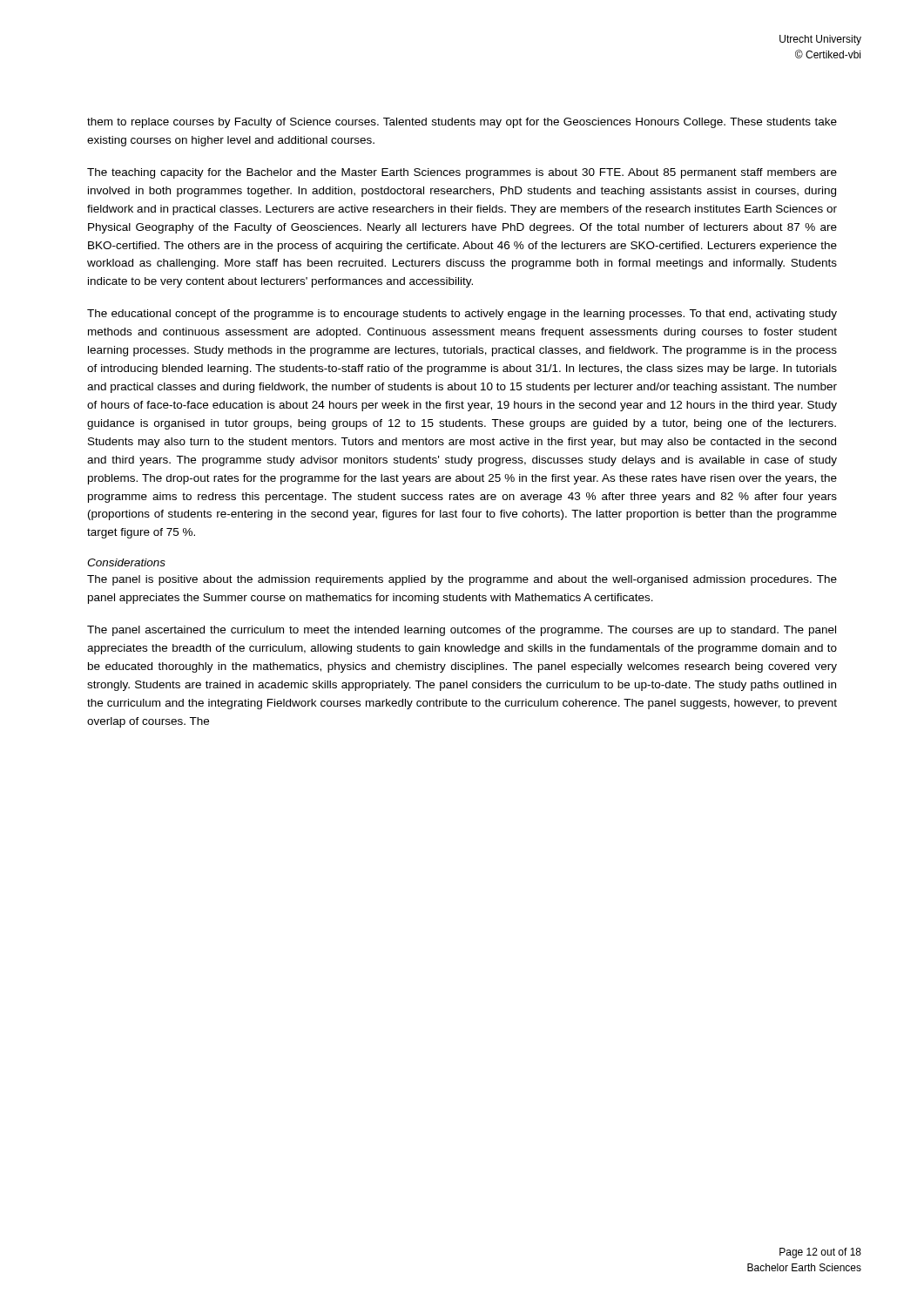
Task: Locate the text block with the text "The panel is positive about the admission requirements"
Action: pos(462,588)
